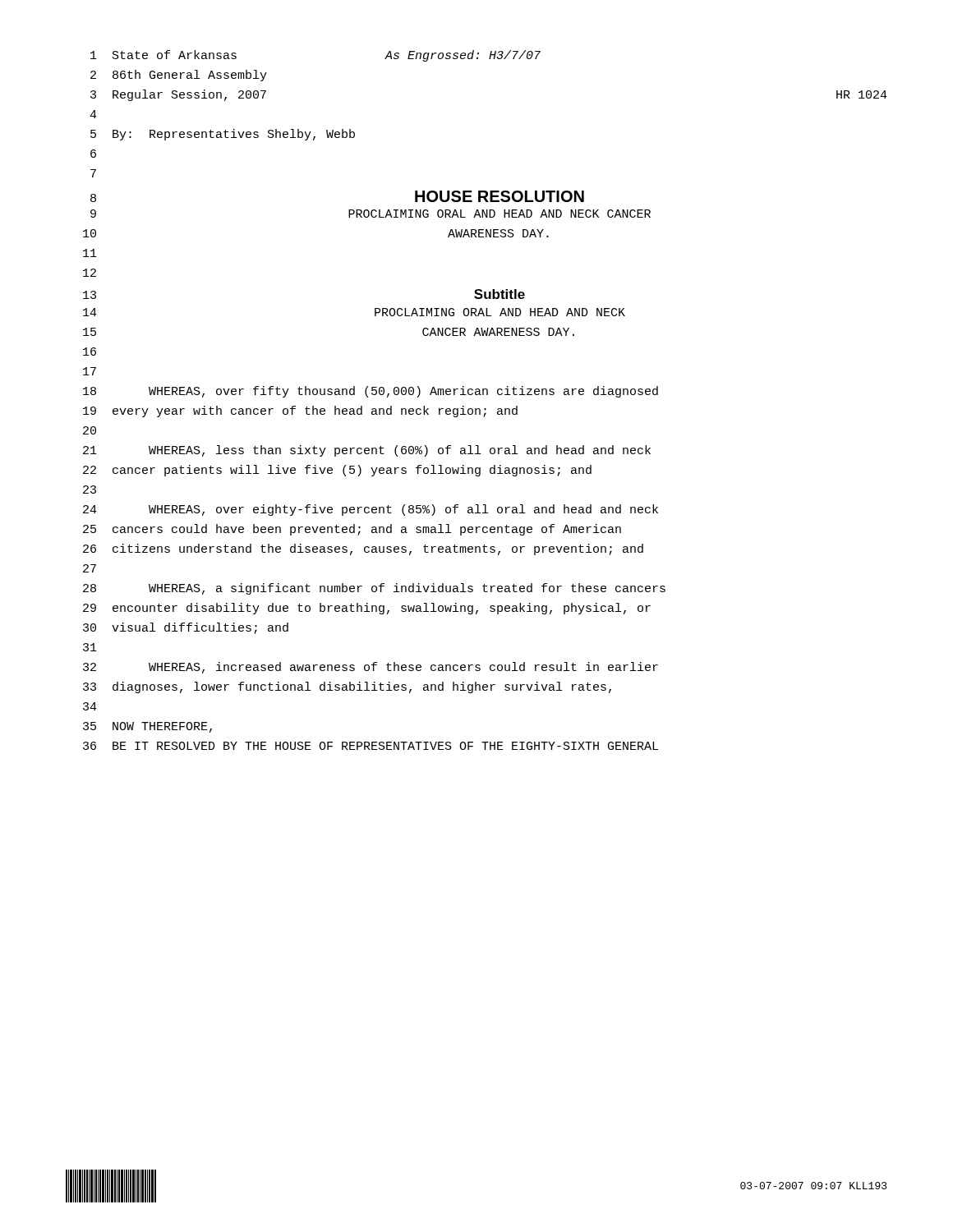Click on the text containing "10 AWARENESS DAY."

tap(476, 235)
